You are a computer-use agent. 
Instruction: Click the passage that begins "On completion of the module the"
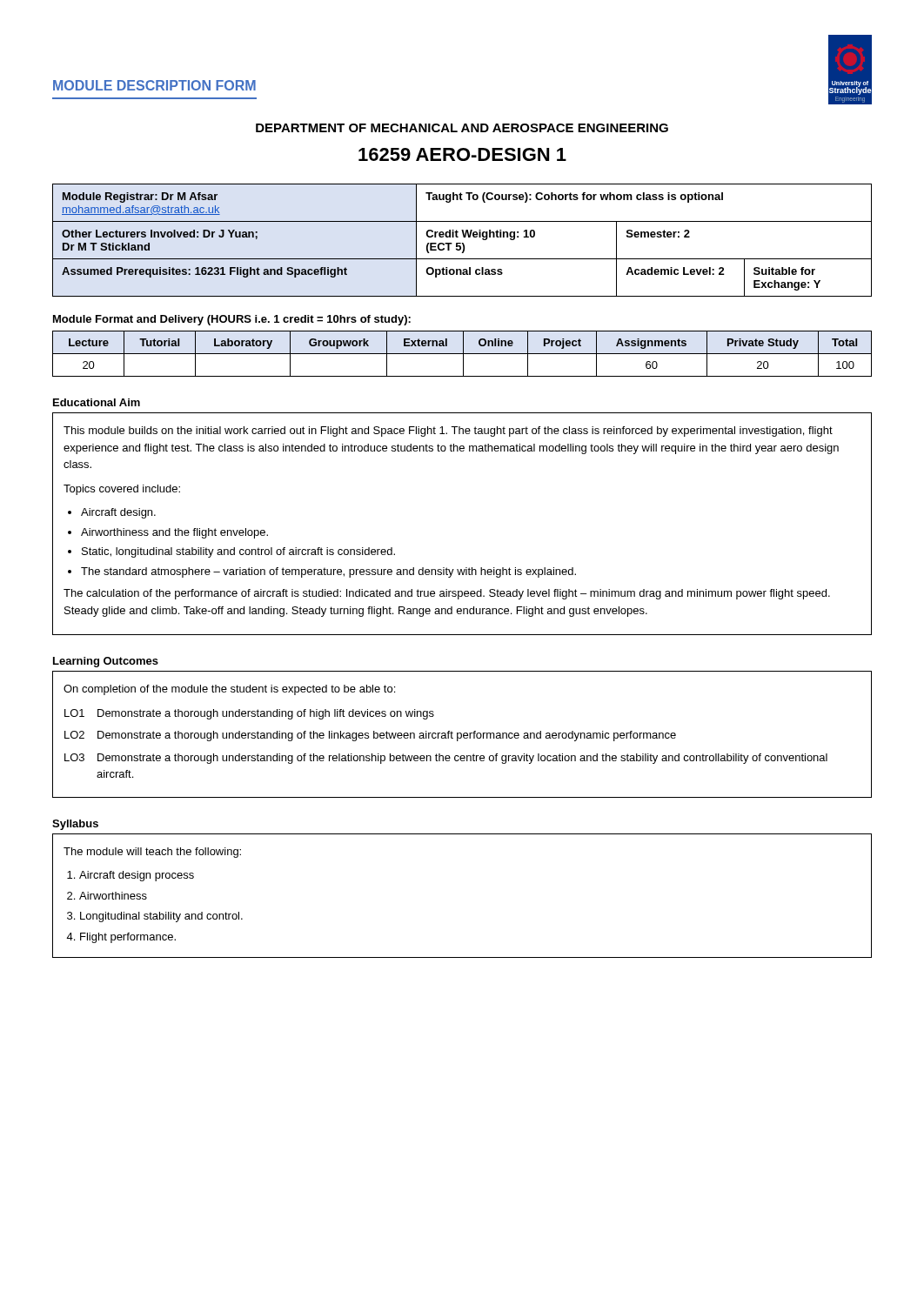coord(229,690)
